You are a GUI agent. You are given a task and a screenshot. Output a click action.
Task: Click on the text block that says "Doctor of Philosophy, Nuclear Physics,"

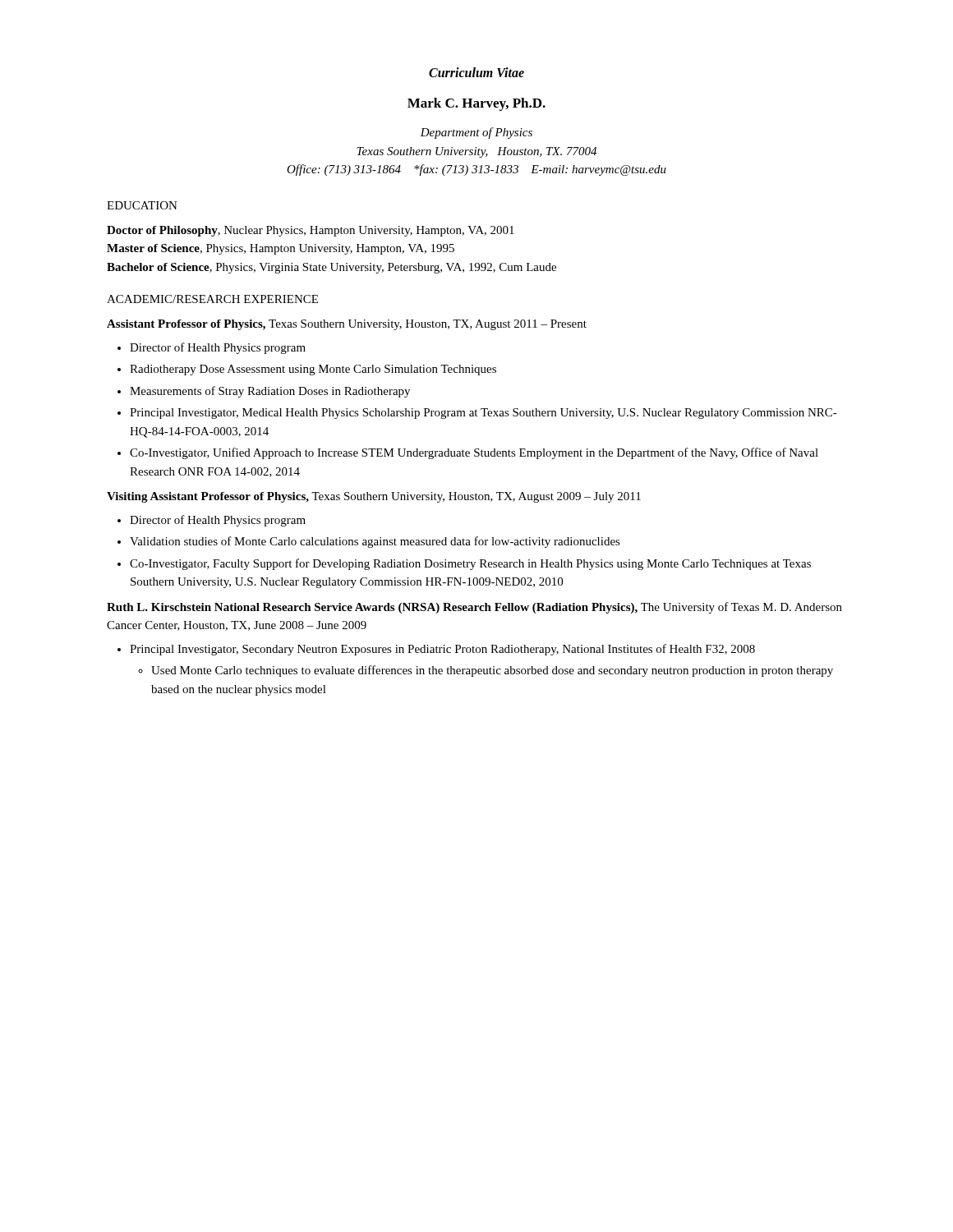332,248
